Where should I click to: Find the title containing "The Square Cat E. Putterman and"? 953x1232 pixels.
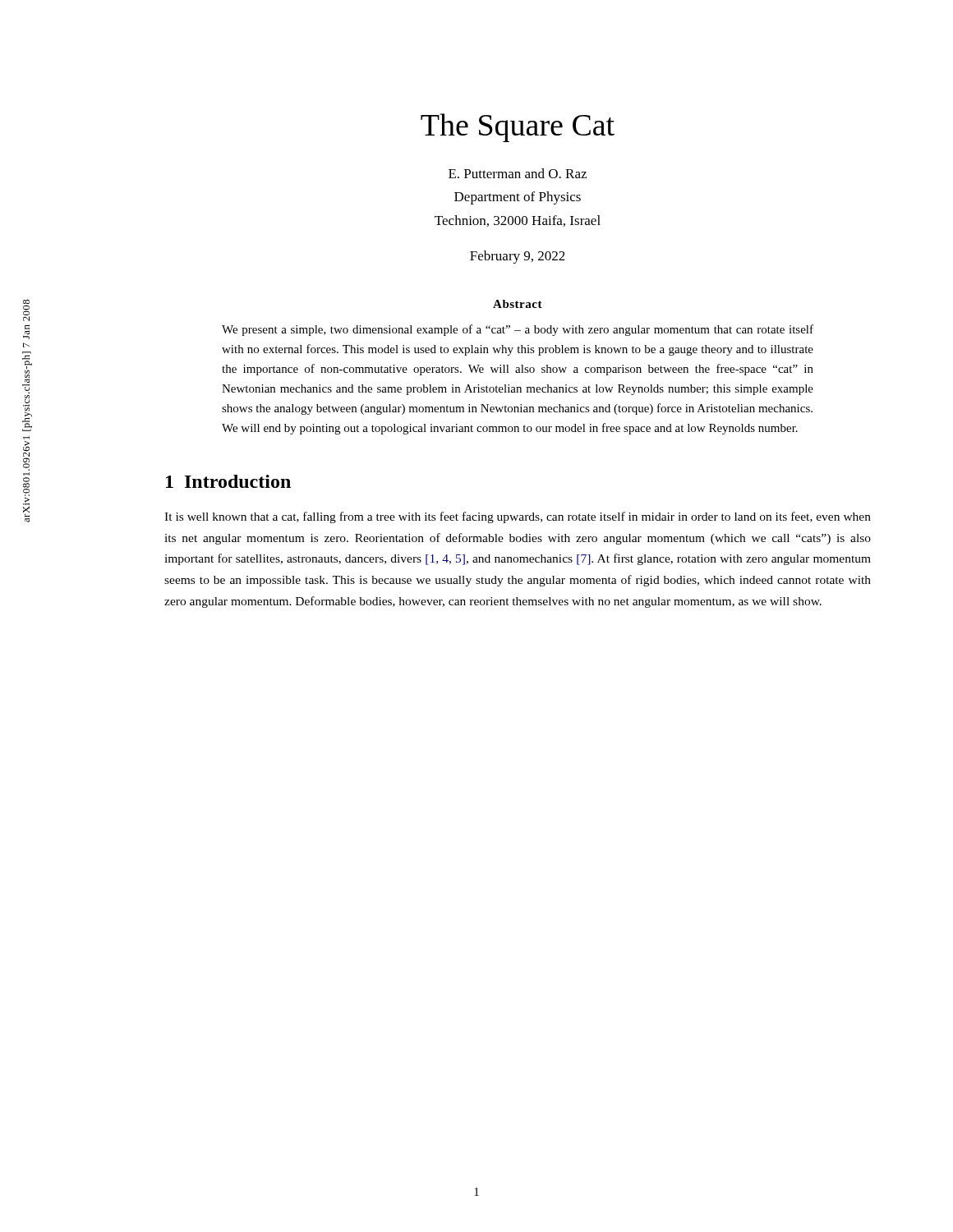coord(518,186)
